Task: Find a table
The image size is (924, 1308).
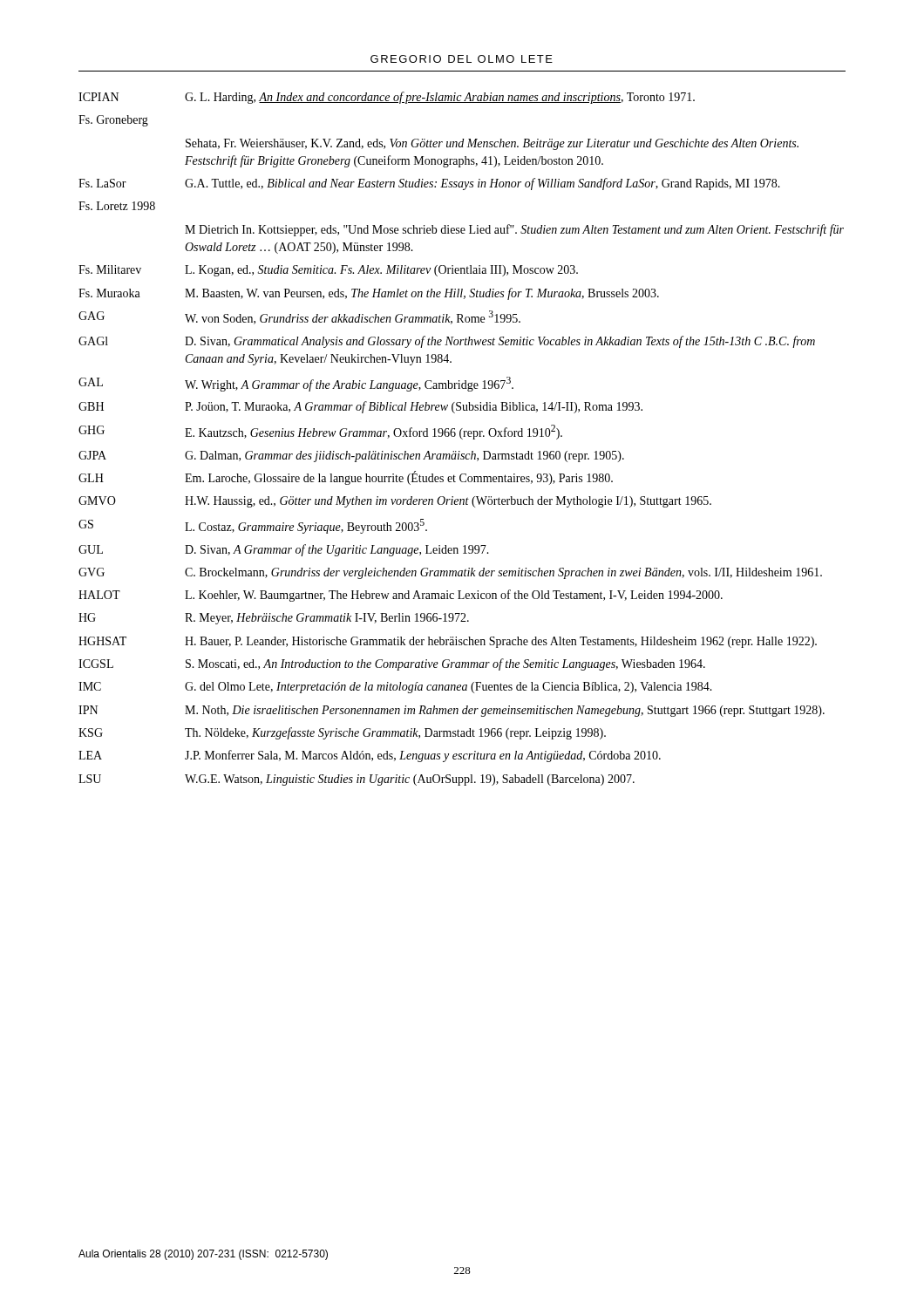Action: pyautogui.click(x=462, y=439)
